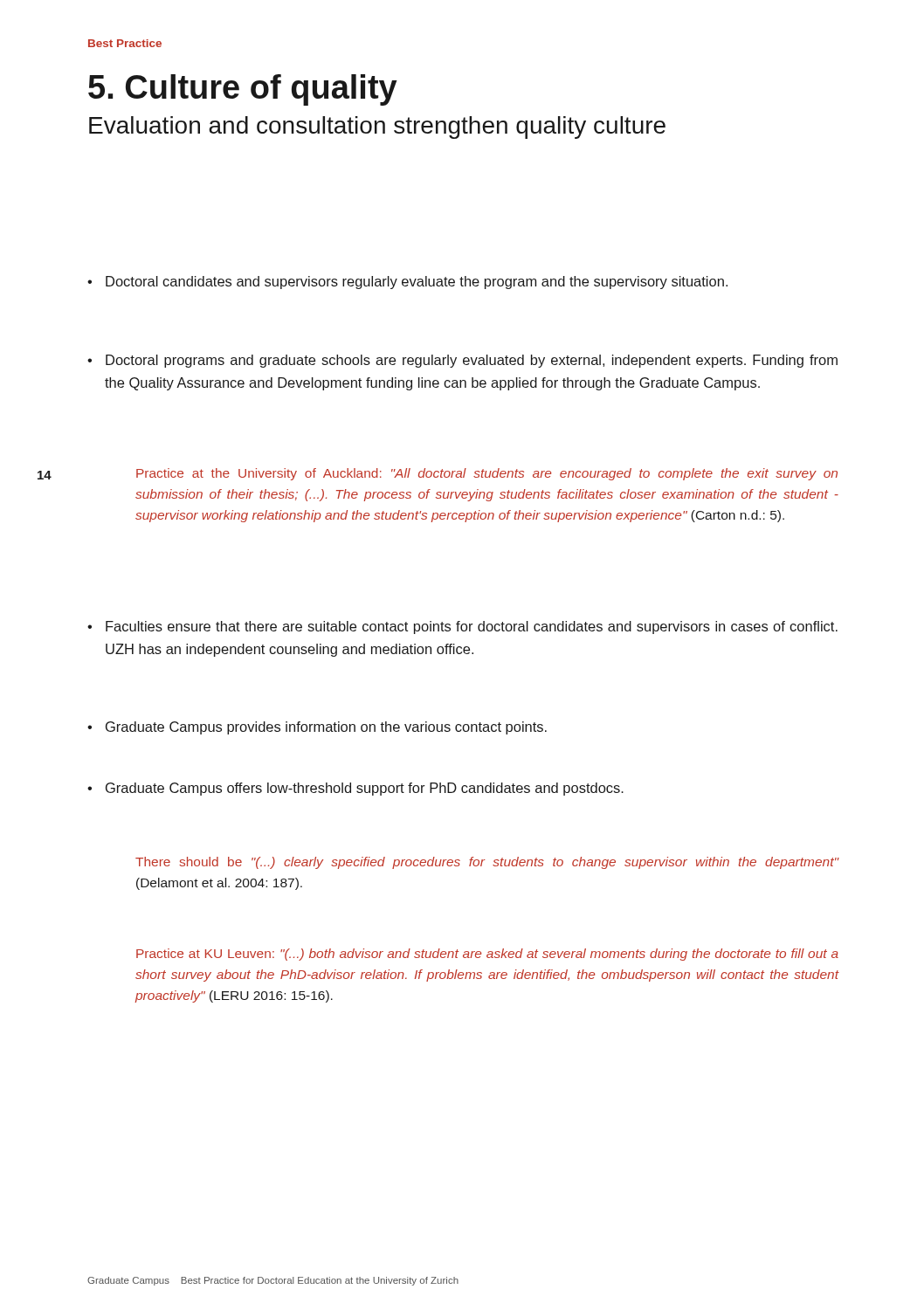Point to the block beginning "• Doctoral programs and graduate schools are"

pyautogui.click(x=472, y=370)
